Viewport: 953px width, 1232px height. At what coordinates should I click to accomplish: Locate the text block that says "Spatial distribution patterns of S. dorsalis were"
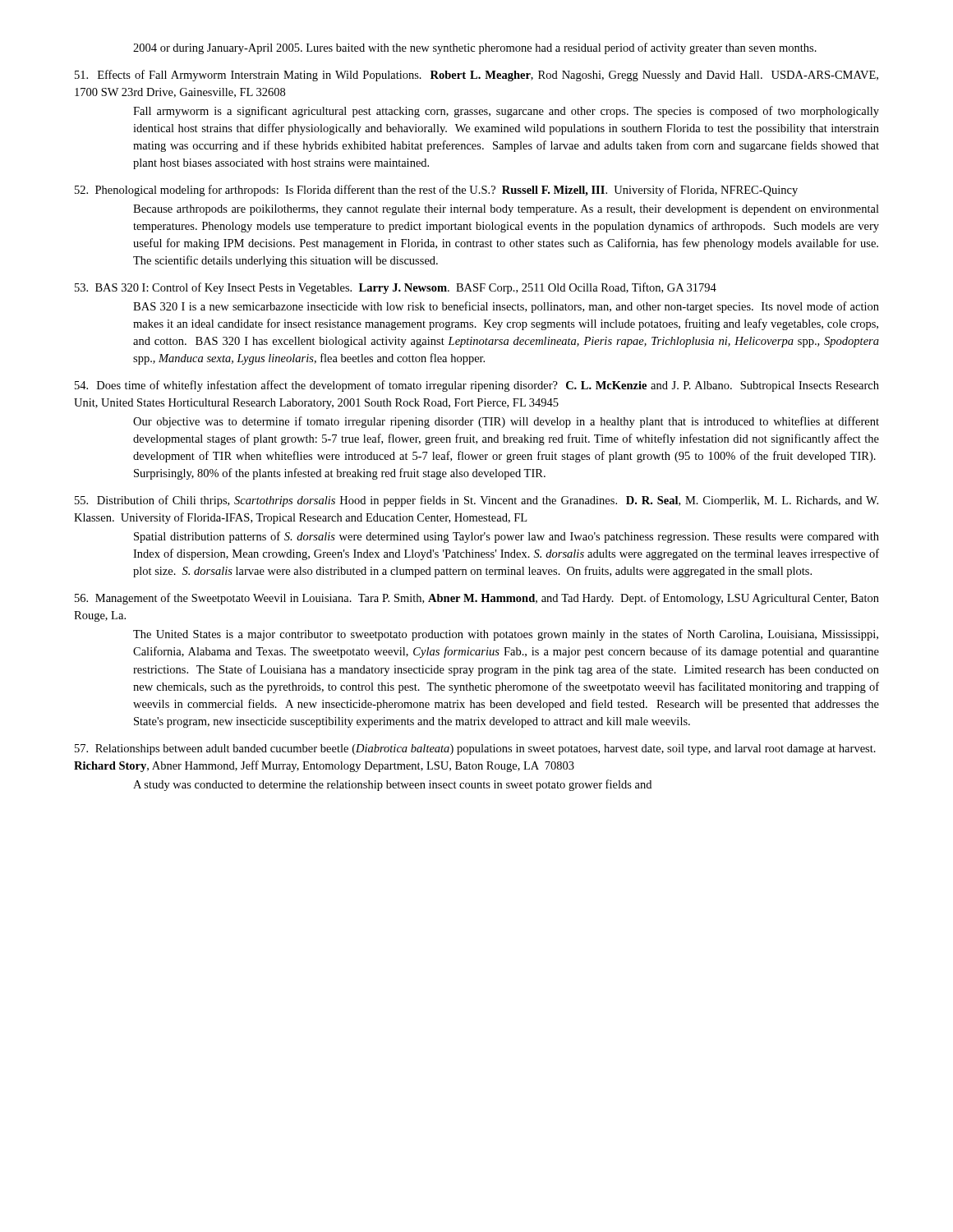coord(506,554)
